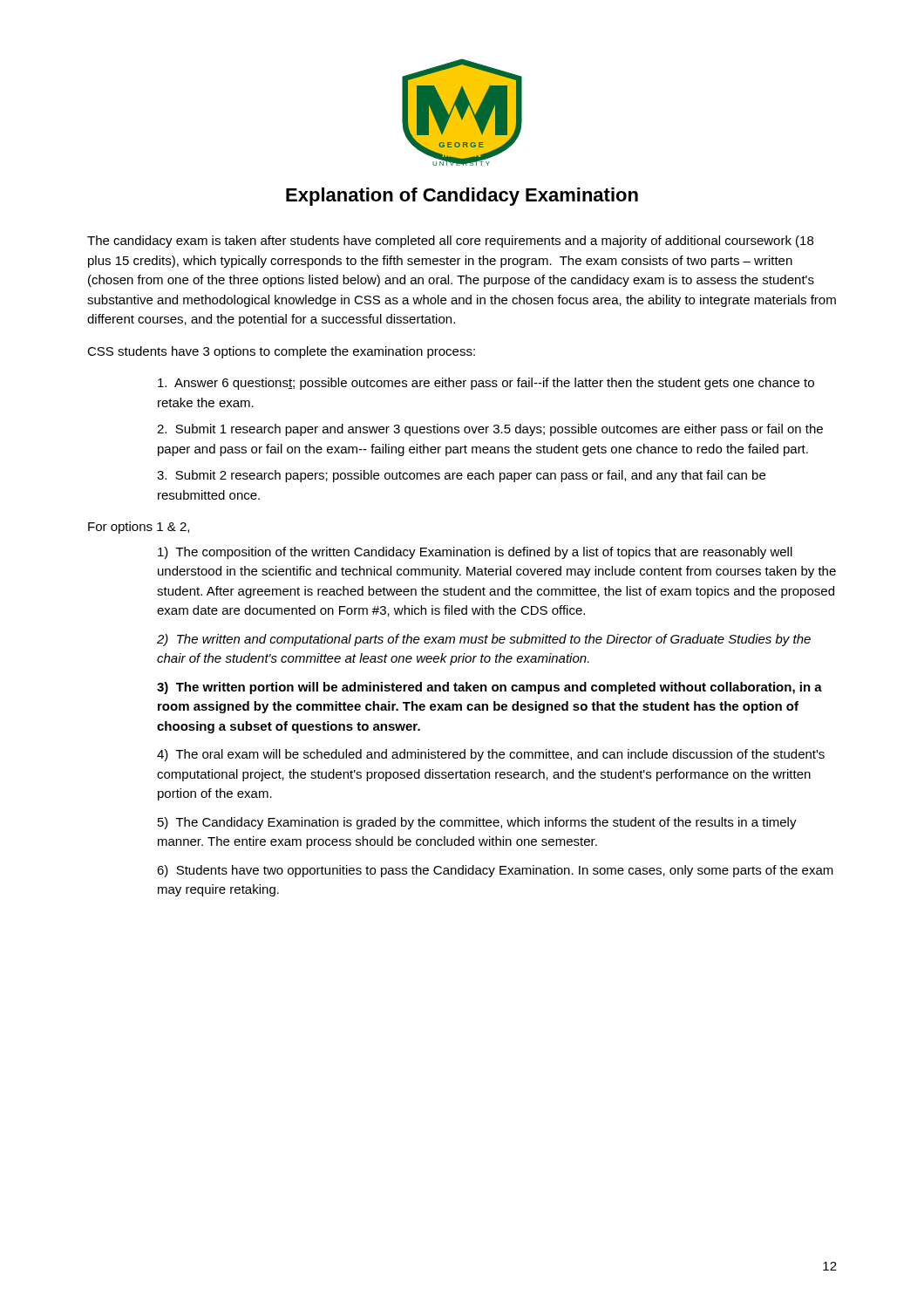Find the text block that reads "The candidacy exam is taken after students"
Viewport: 924px width, 1308px height.
pyautogui.click(x=462, y=279)
